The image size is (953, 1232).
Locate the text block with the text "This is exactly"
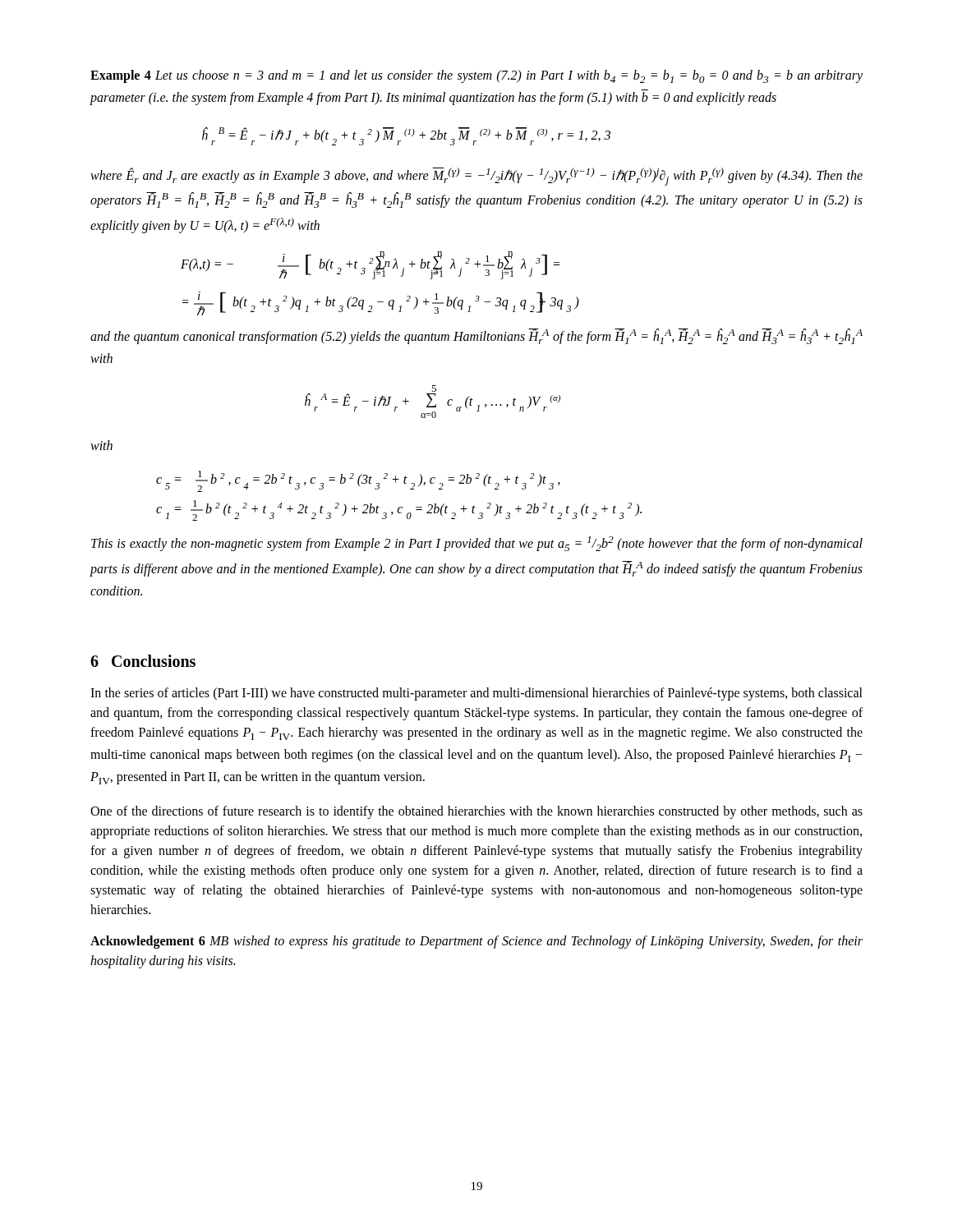pyautogui.click(x=476, y=565)
